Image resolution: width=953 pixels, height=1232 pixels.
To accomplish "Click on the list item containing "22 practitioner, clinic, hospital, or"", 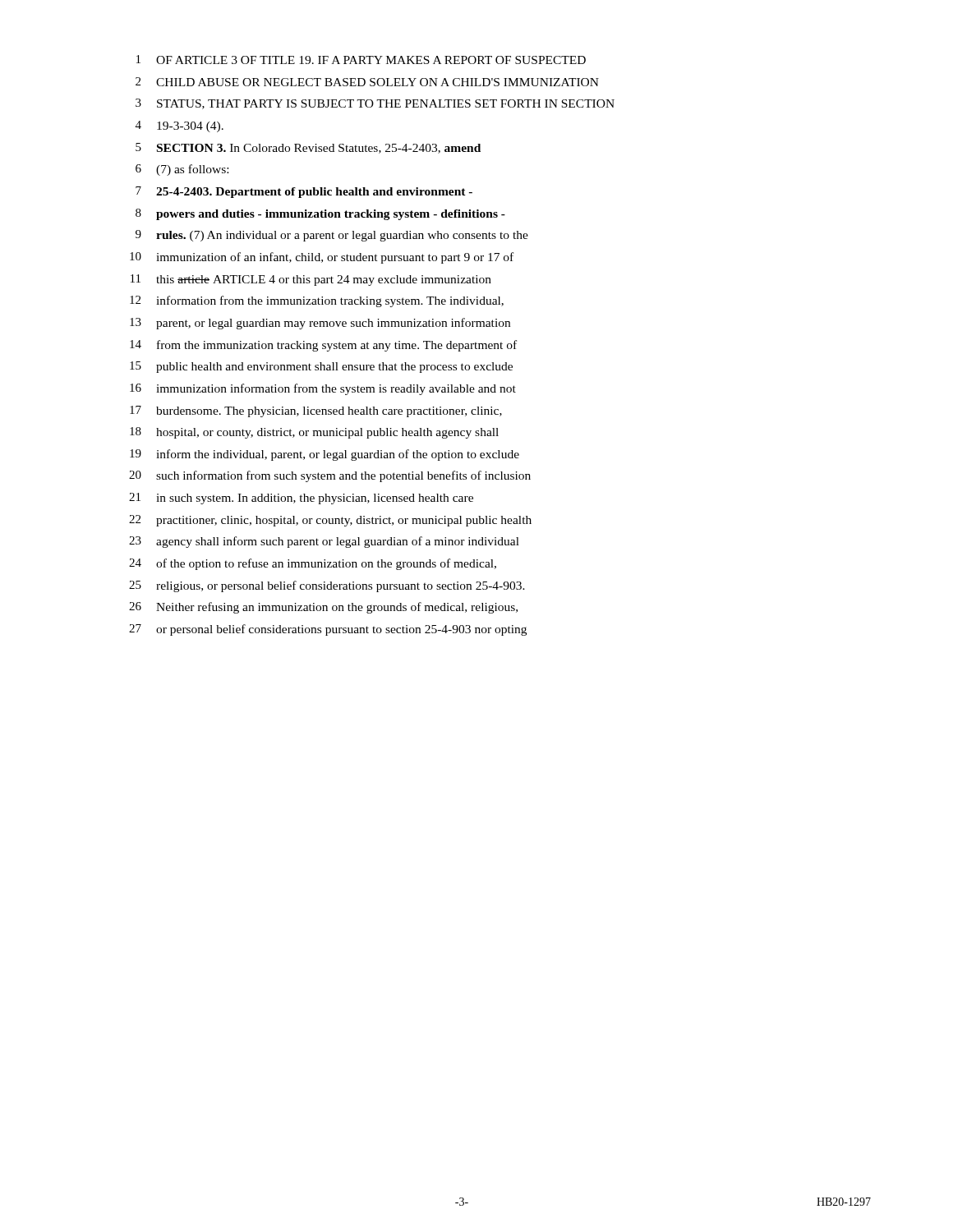I will [x=489, y=520].
